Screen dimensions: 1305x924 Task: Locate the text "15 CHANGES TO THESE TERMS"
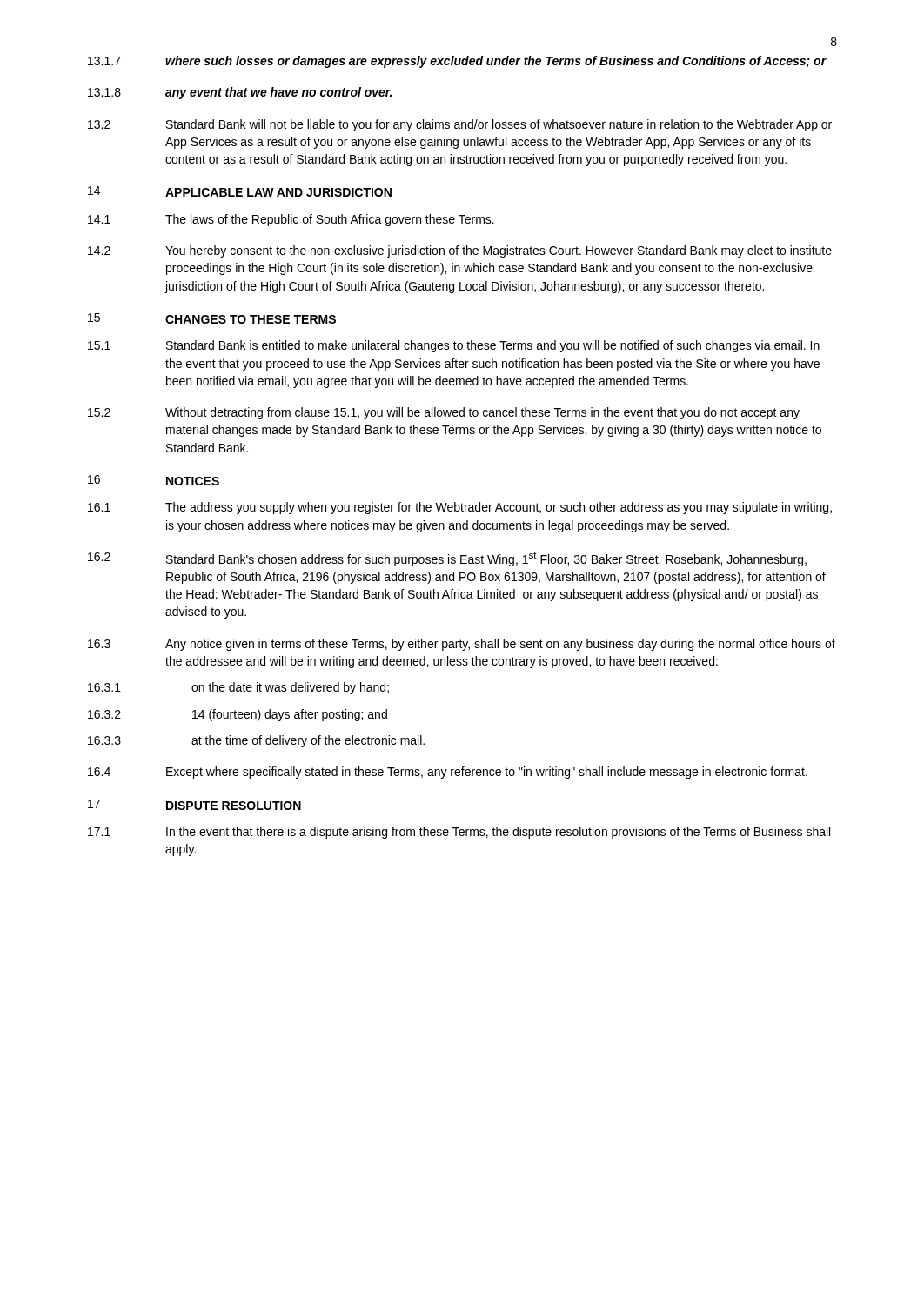pos(212,318)
